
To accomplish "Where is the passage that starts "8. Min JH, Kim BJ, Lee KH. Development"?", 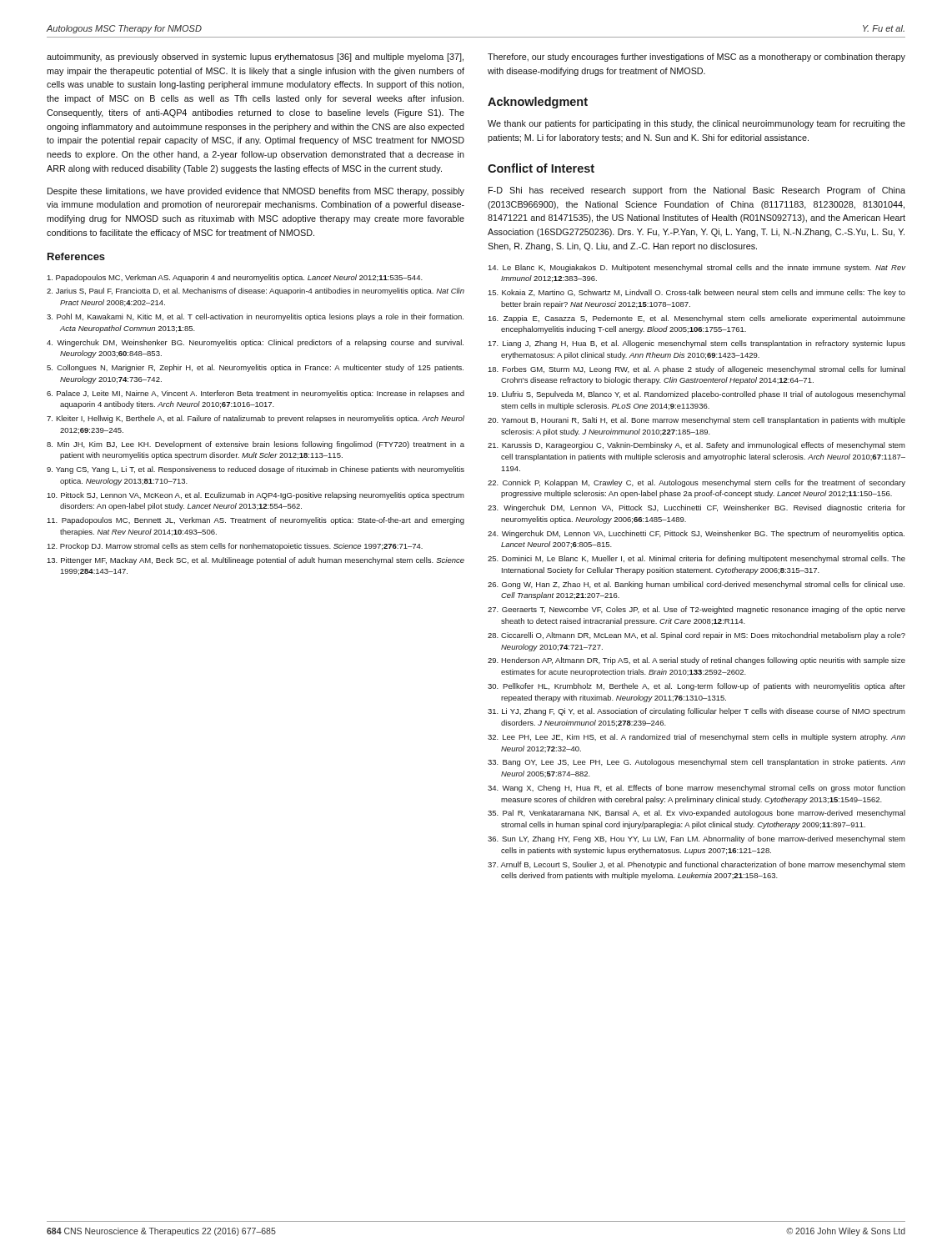I will [x=255, y=450].
